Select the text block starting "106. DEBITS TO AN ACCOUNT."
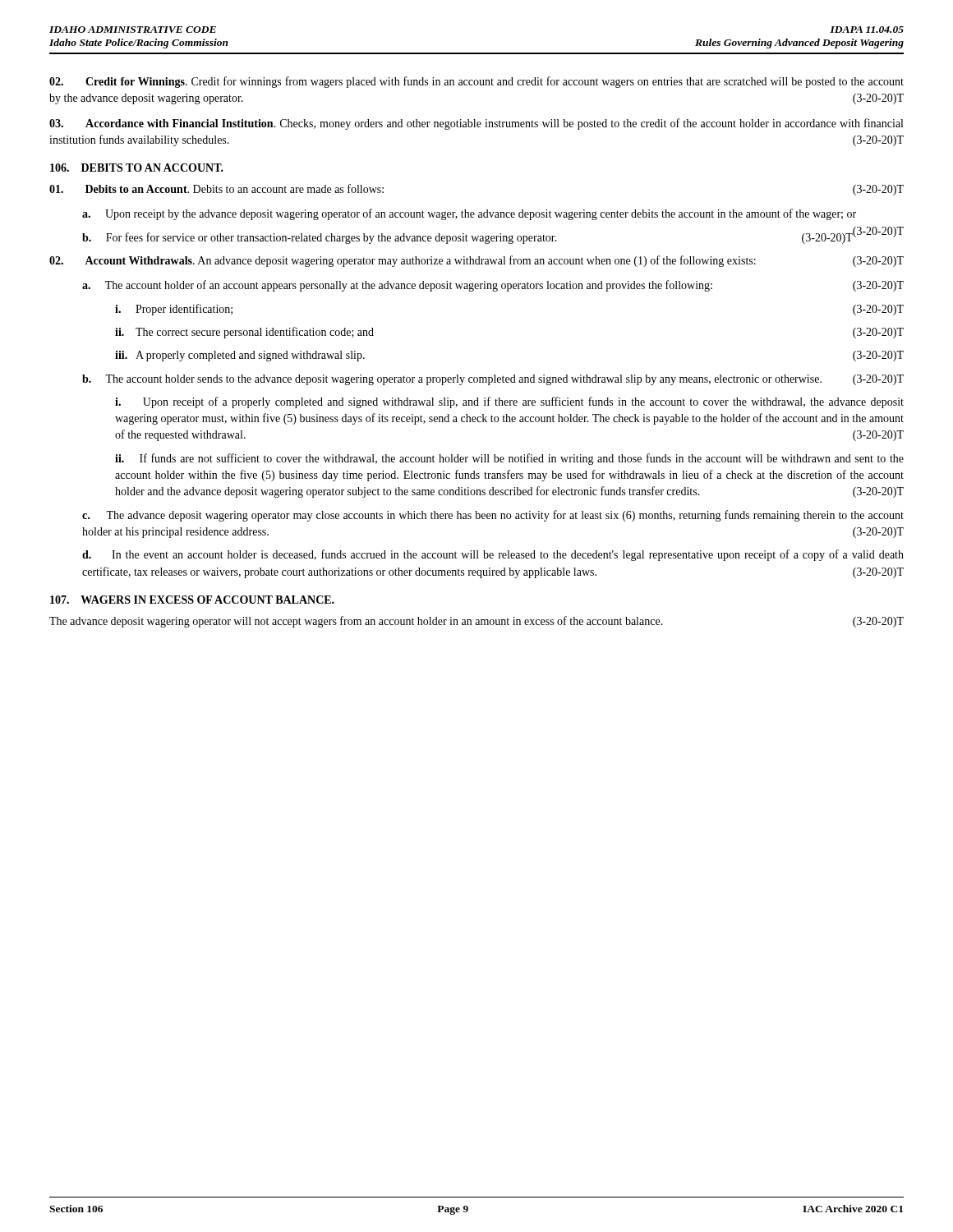 (136, 168)
